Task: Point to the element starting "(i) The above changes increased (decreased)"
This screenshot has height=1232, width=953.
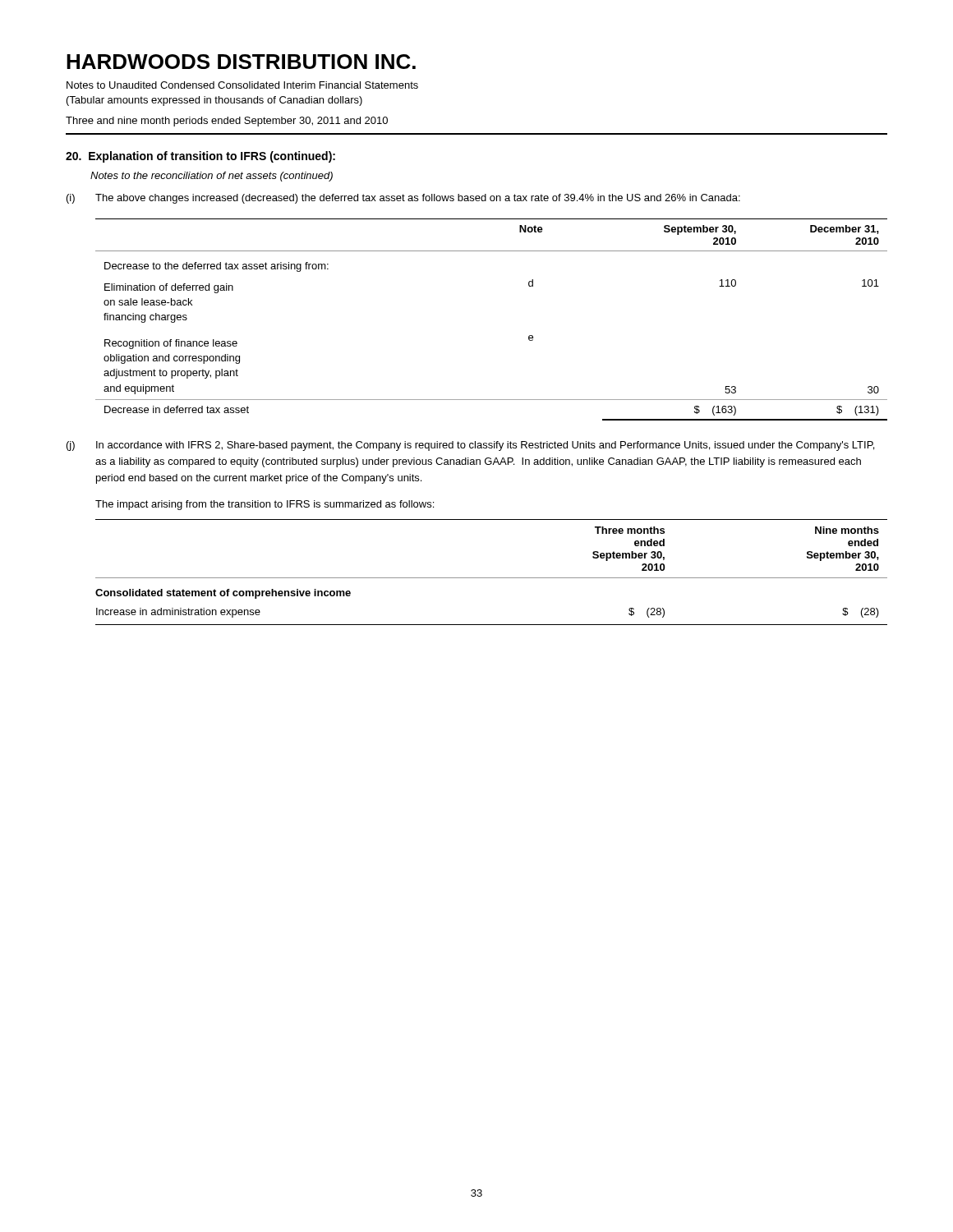Action: pos(476,198)
